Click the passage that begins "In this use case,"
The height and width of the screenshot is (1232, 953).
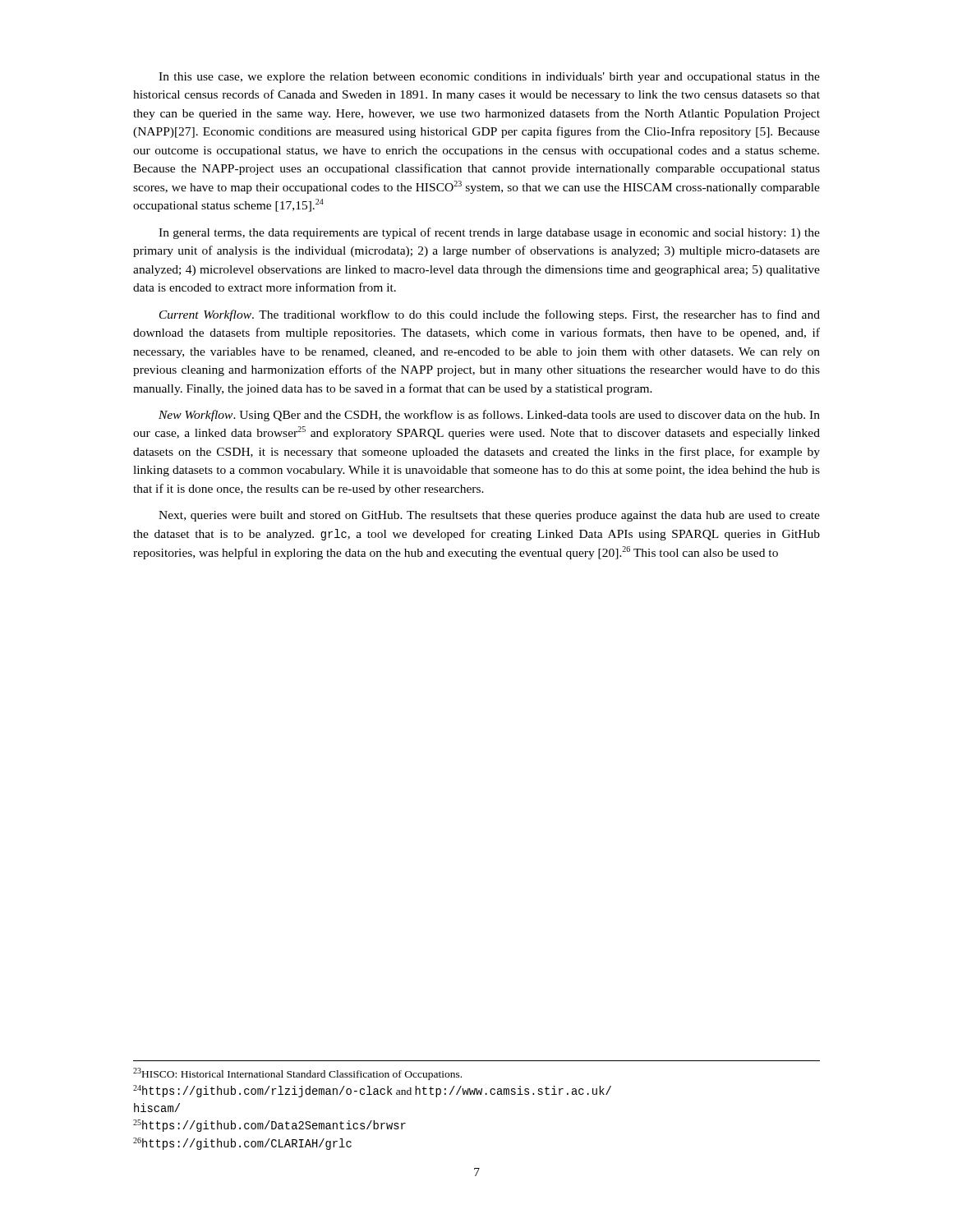476,141
